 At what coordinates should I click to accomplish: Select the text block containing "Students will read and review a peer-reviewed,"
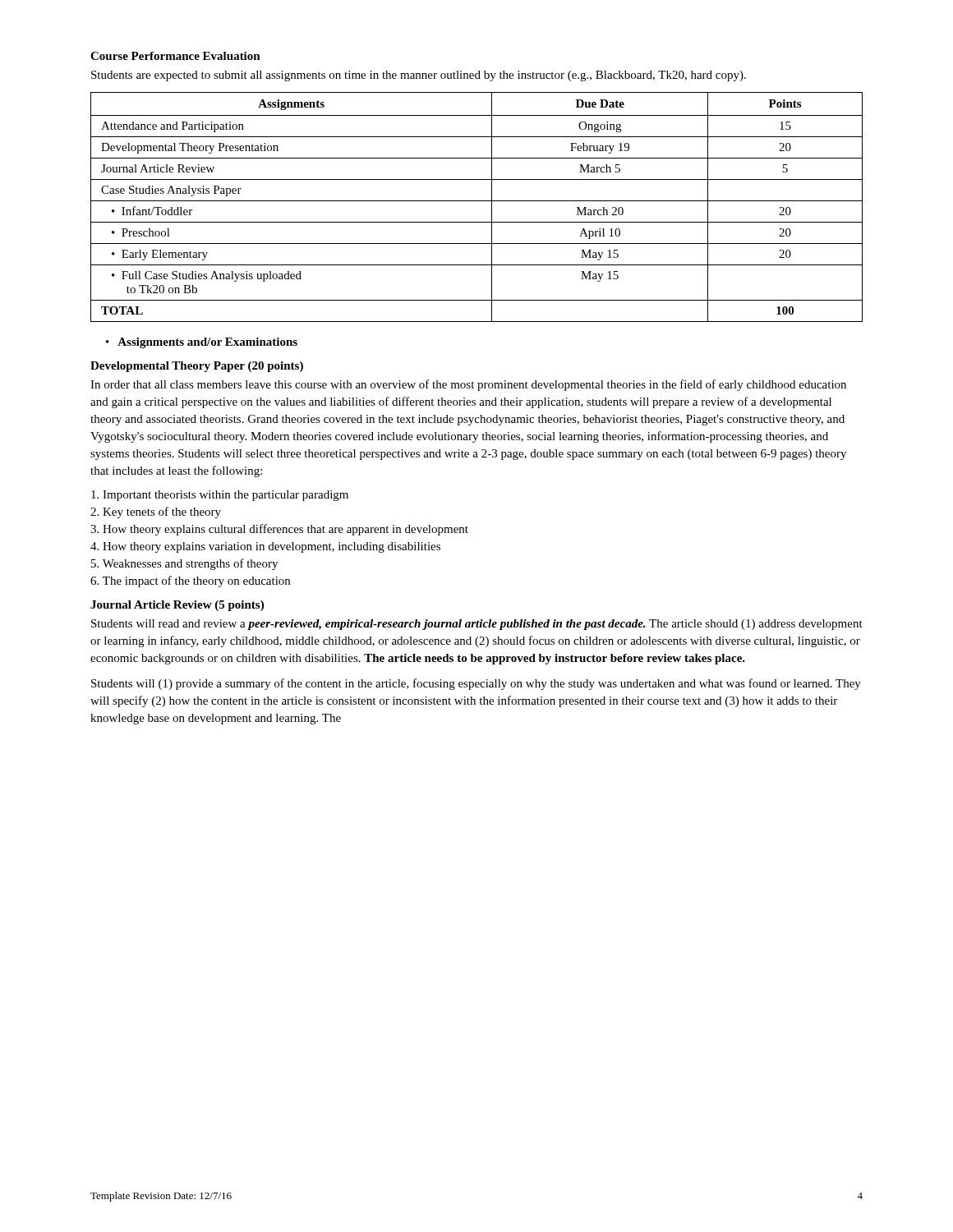pyautogui.click(x=476, y=641)
